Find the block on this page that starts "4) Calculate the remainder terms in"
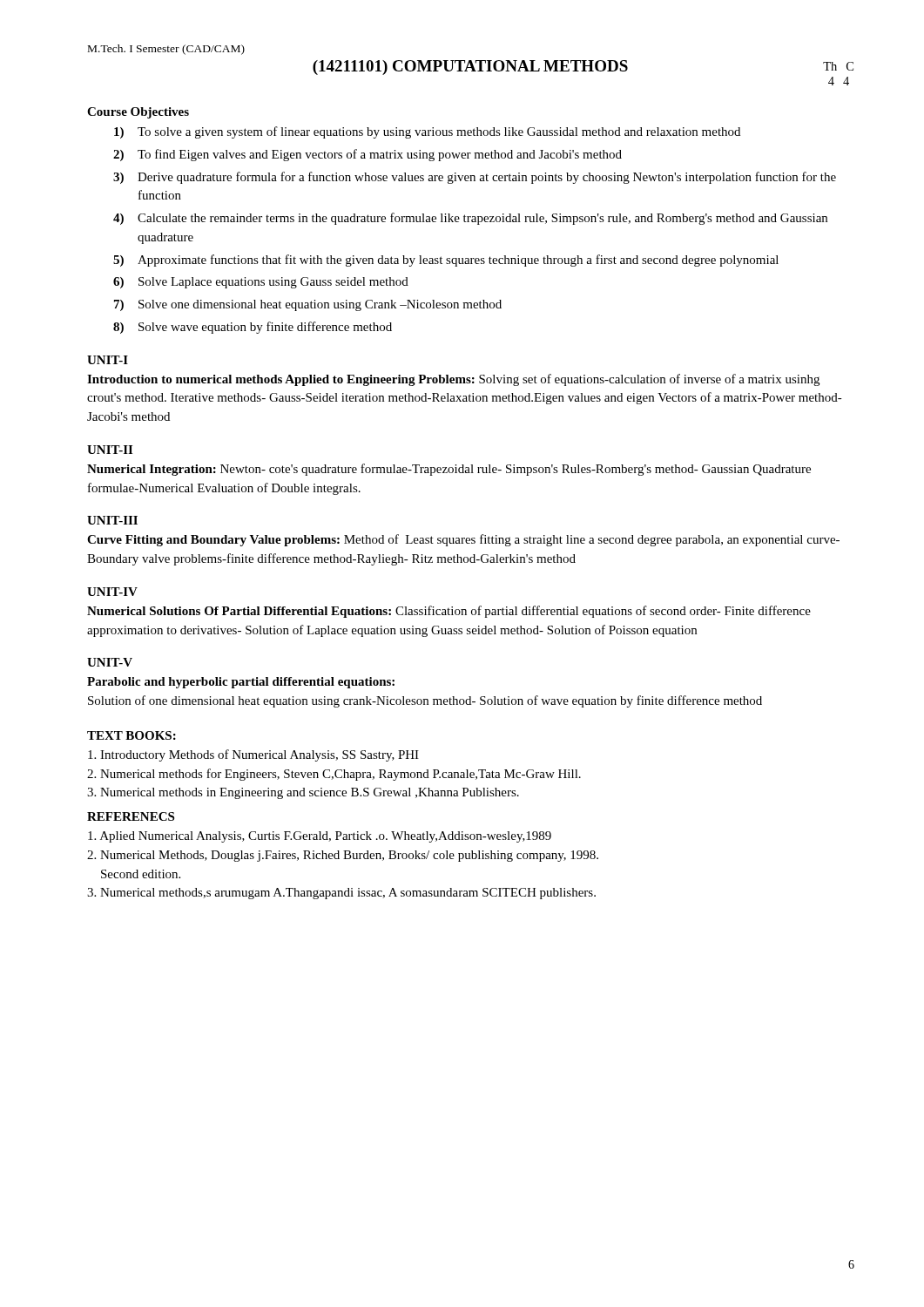Screen dimensions: 1307x924 tap(483, 228)
